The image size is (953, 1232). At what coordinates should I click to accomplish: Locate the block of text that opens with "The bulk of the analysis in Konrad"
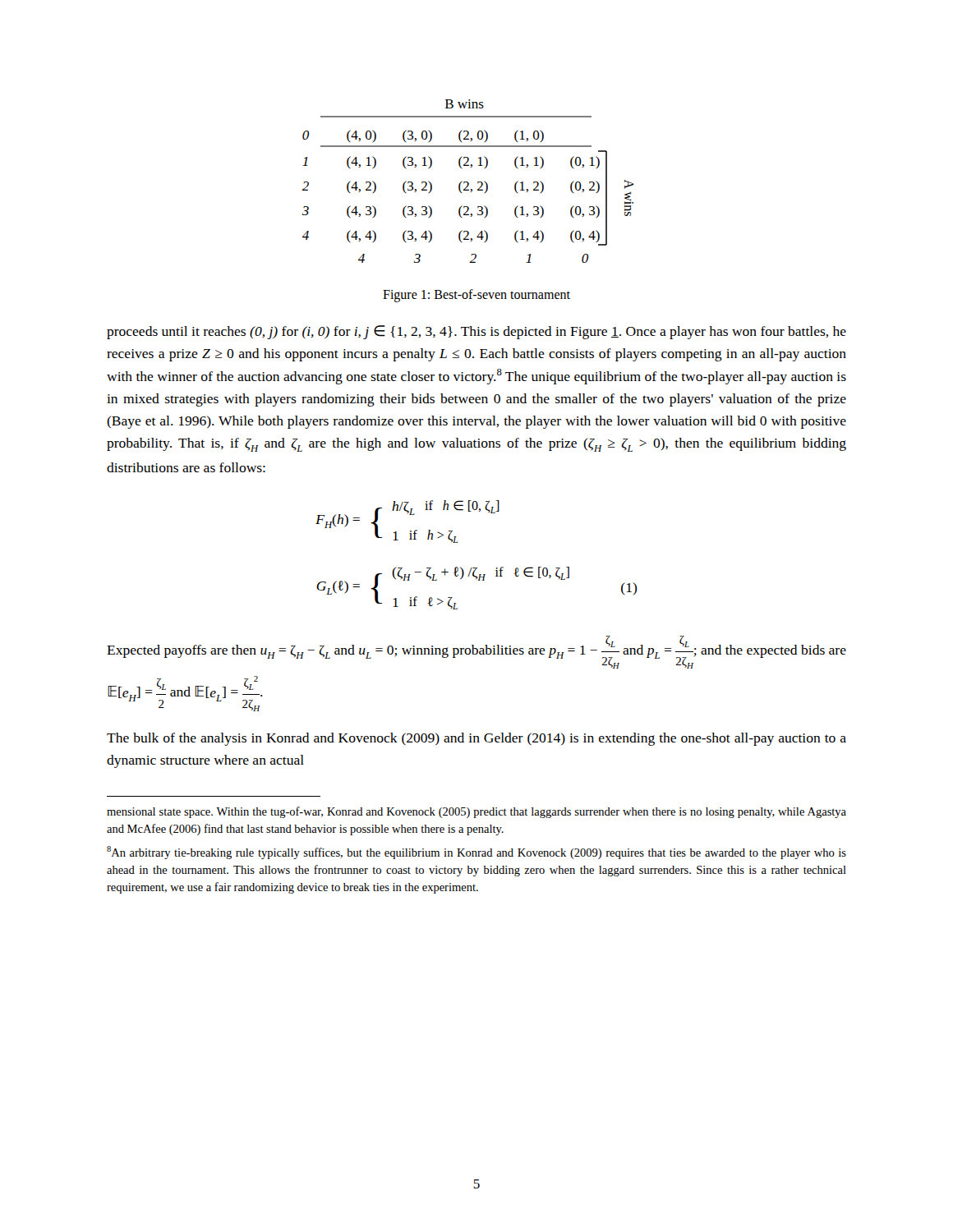(476, 749)
